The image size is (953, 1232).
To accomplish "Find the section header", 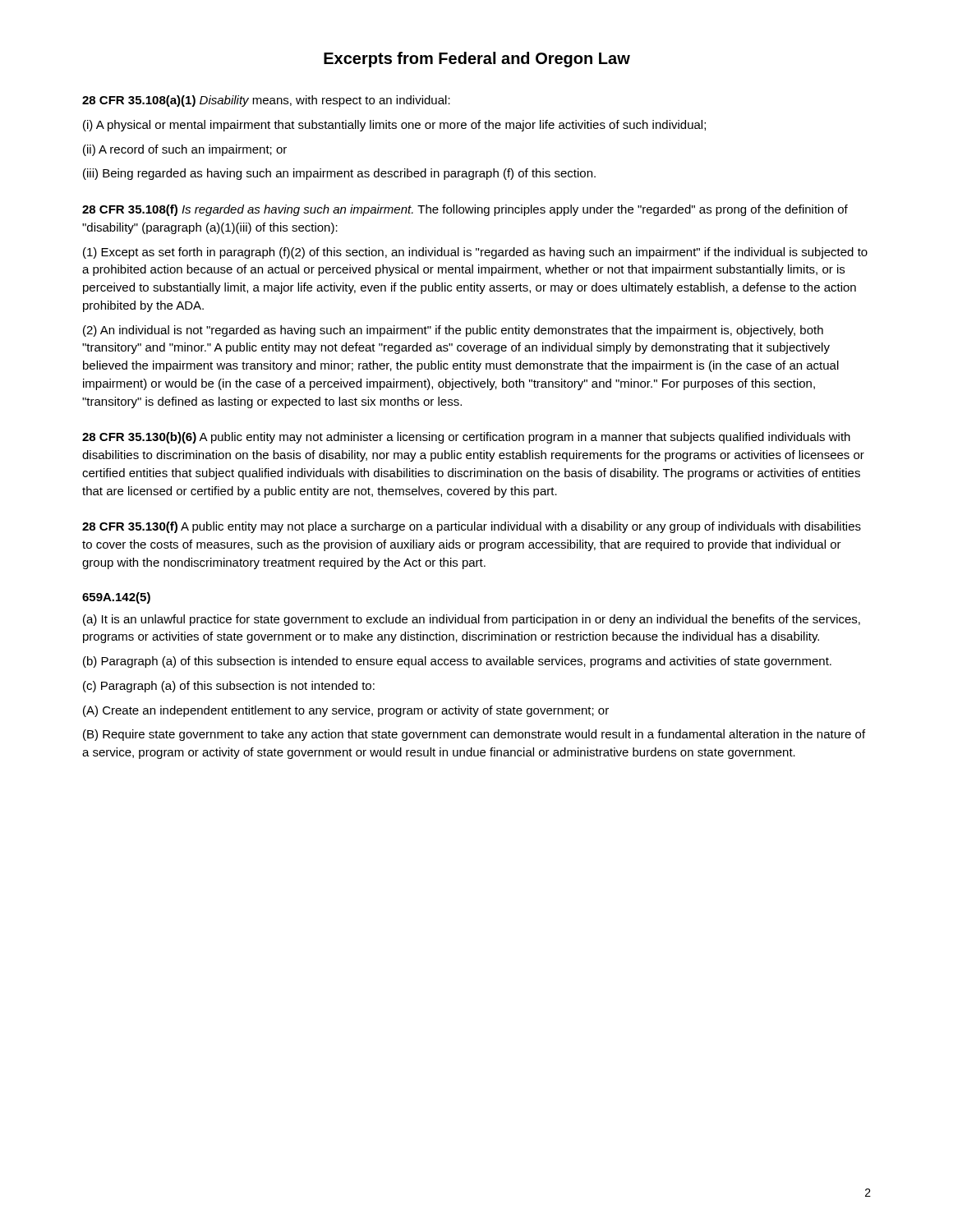I will tap(116, 596).
